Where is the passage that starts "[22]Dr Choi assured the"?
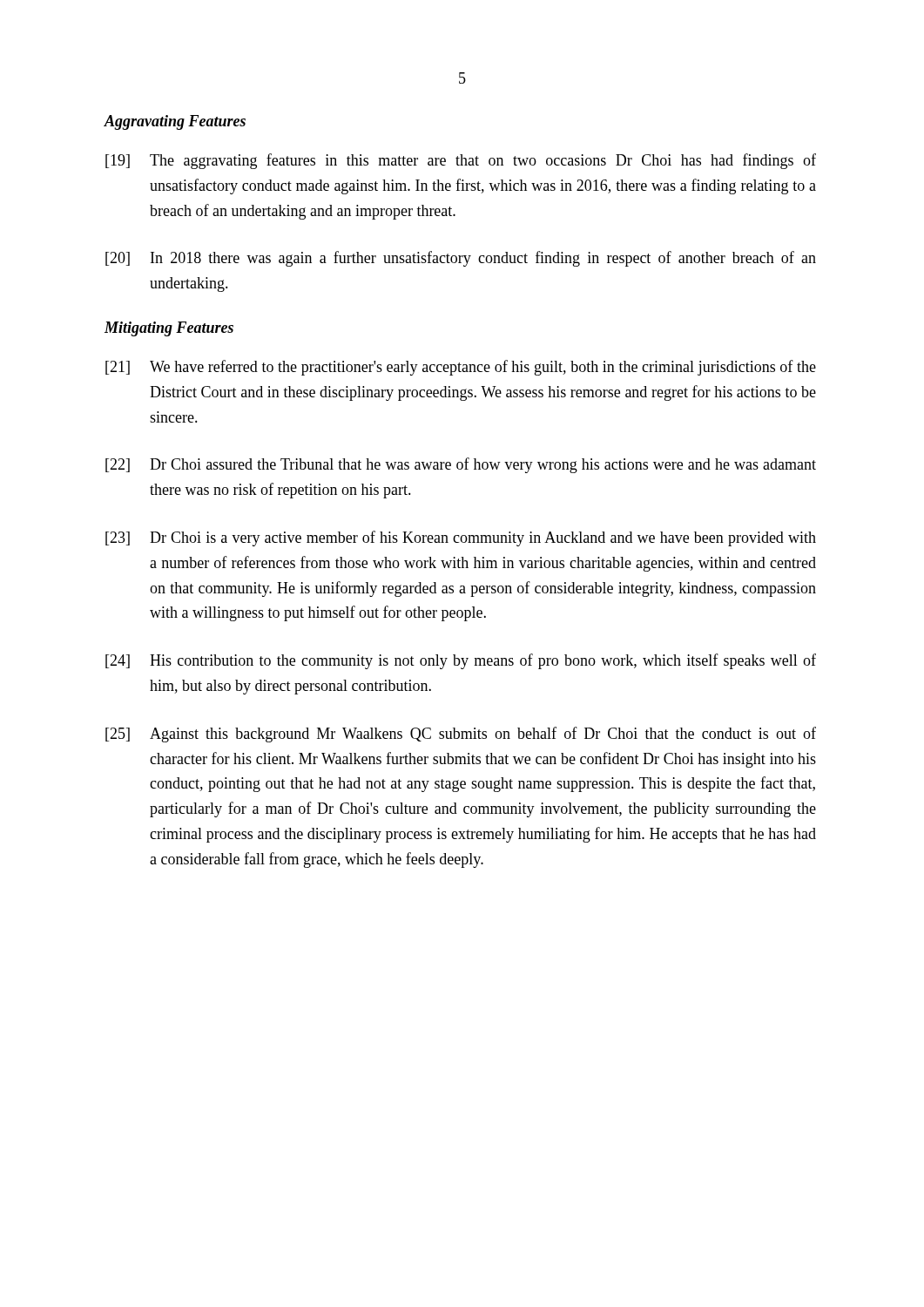Viewport: 924px width, 1307px height. click(460, 478)
